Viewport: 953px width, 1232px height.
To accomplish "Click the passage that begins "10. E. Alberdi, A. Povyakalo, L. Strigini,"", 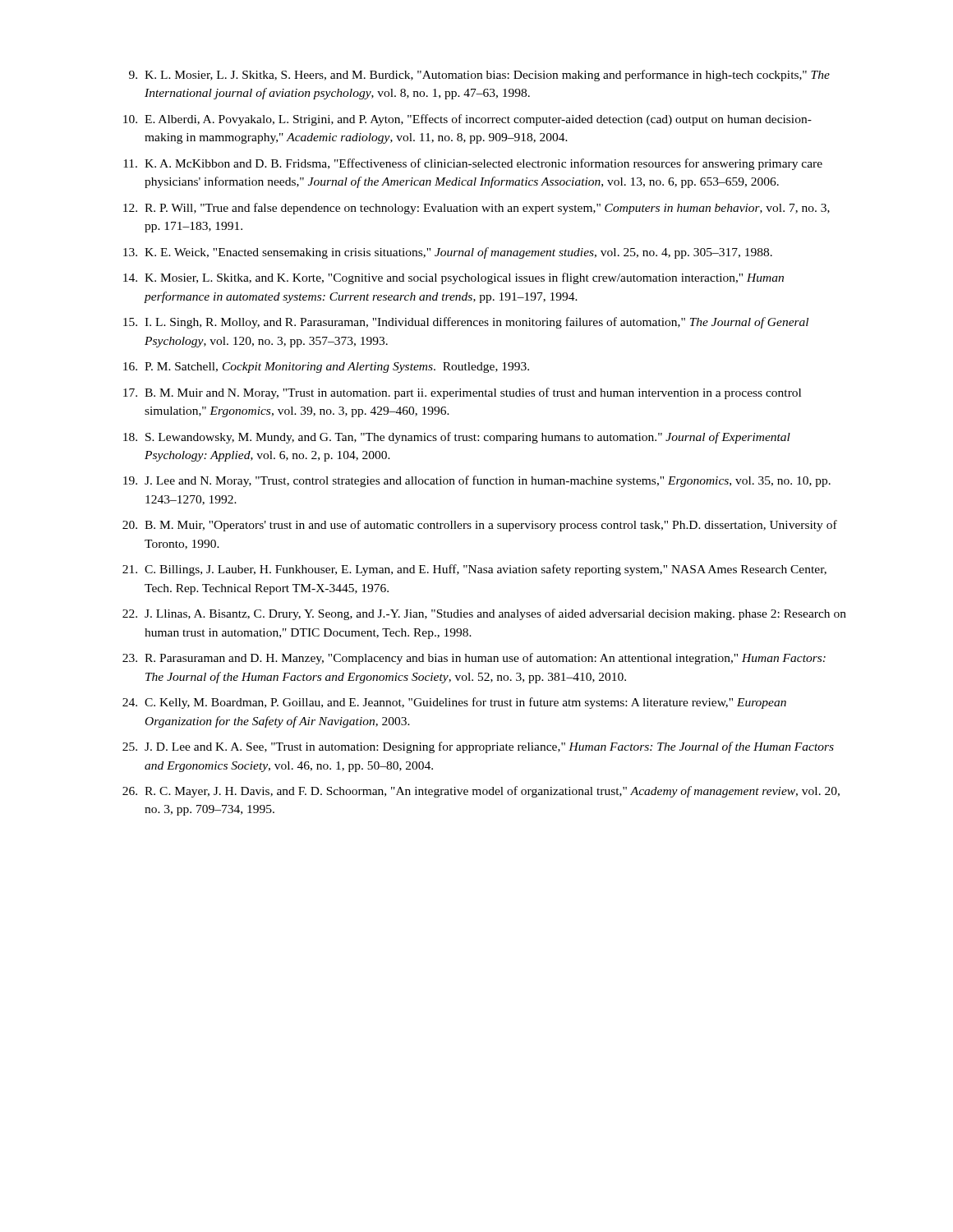I will (x=476, y=128).
